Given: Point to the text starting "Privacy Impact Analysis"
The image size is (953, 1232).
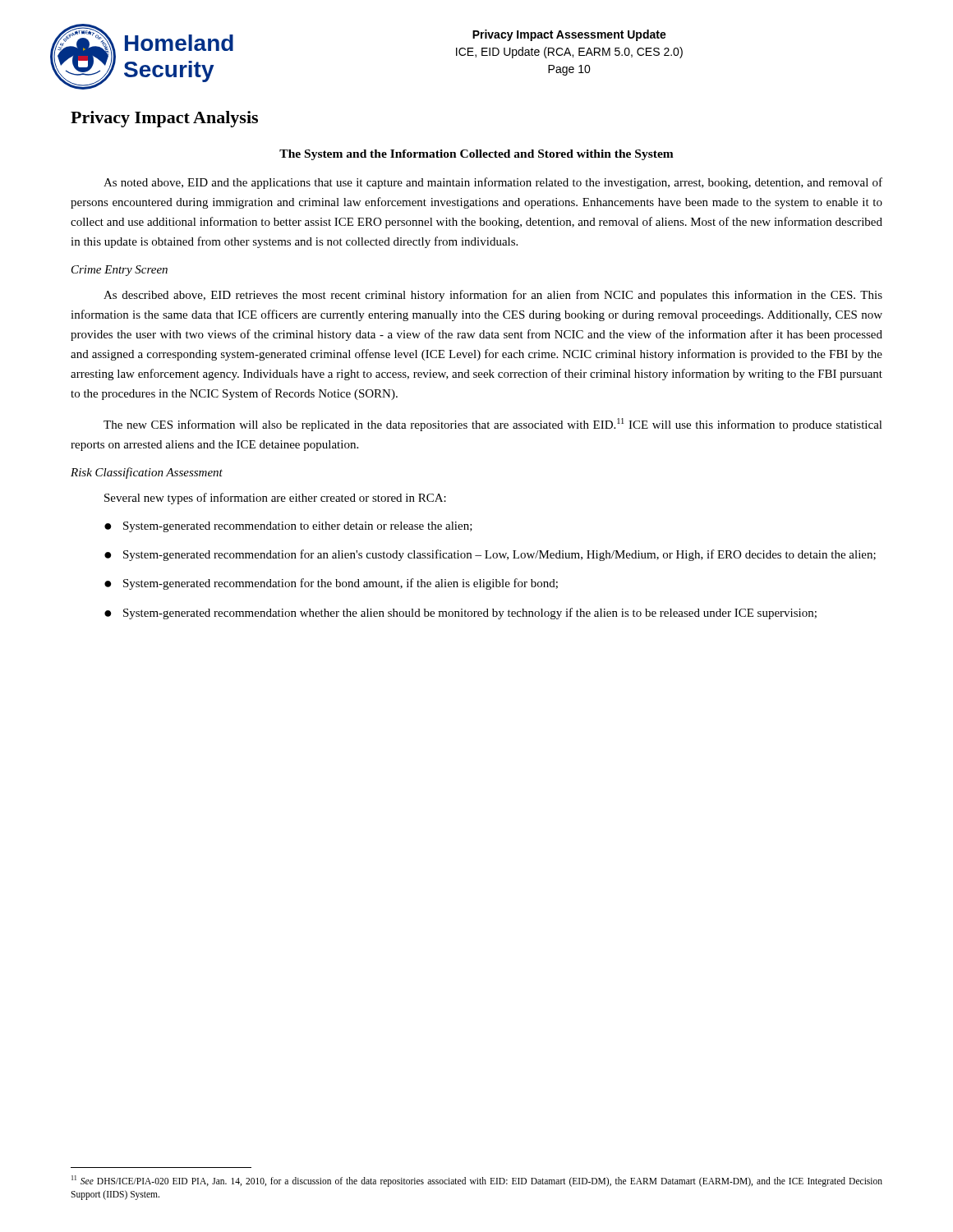Looking at the screenshot, I should pos(165,117).
